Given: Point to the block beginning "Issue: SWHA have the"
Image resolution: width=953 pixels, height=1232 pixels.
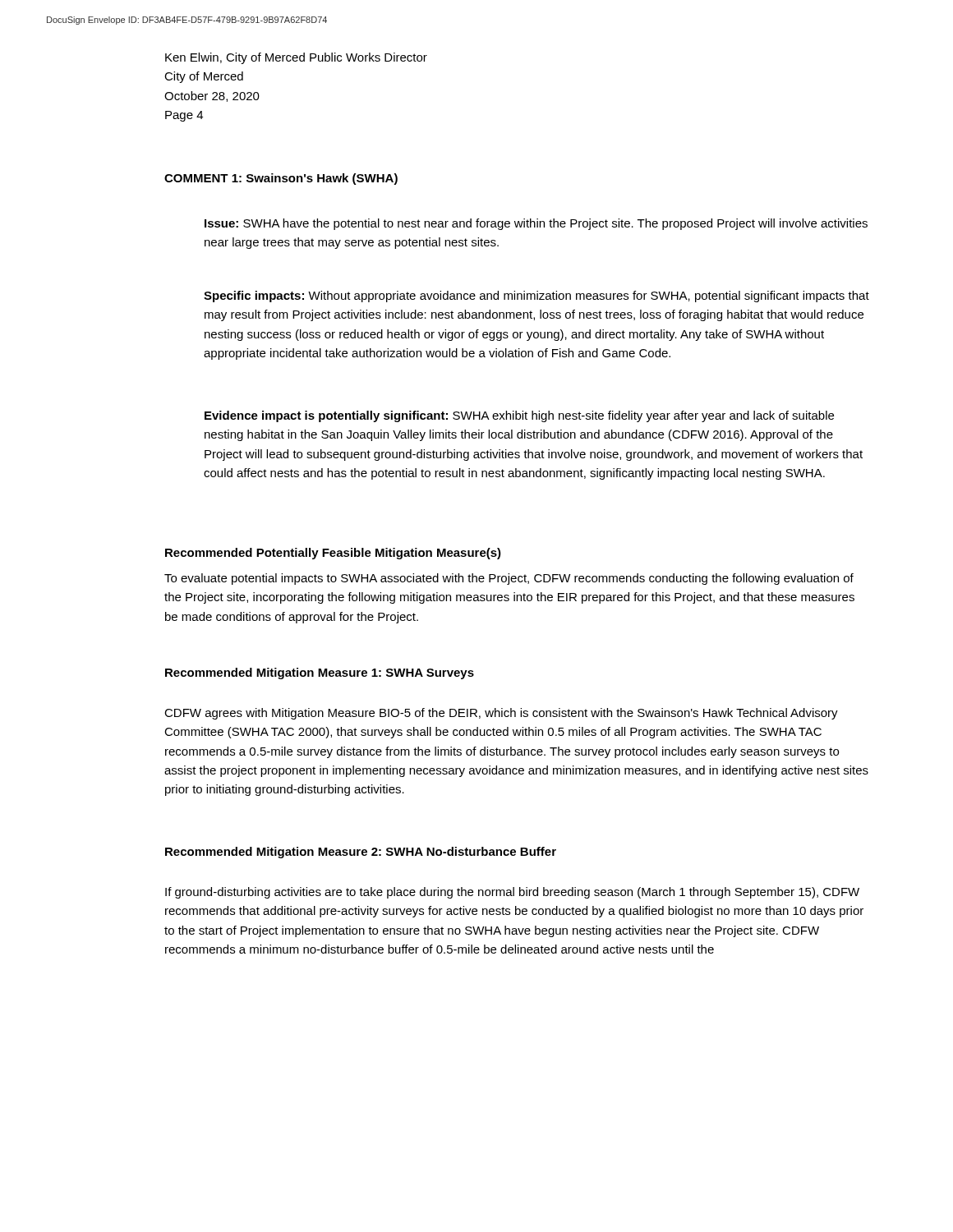Looking at the screenshot, I should click(536, 233).
